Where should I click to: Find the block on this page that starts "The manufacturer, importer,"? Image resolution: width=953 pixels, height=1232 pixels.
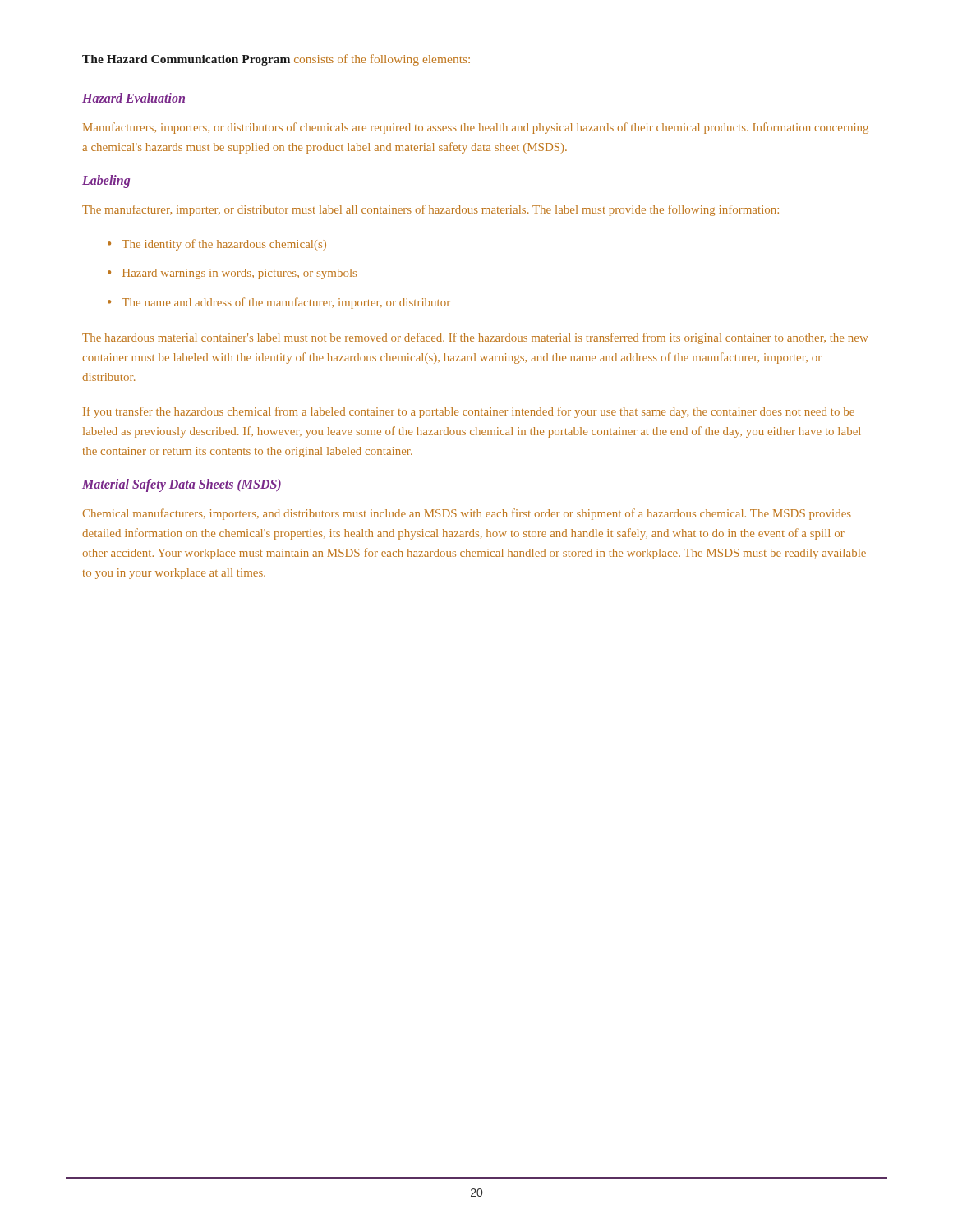(431, 210)
